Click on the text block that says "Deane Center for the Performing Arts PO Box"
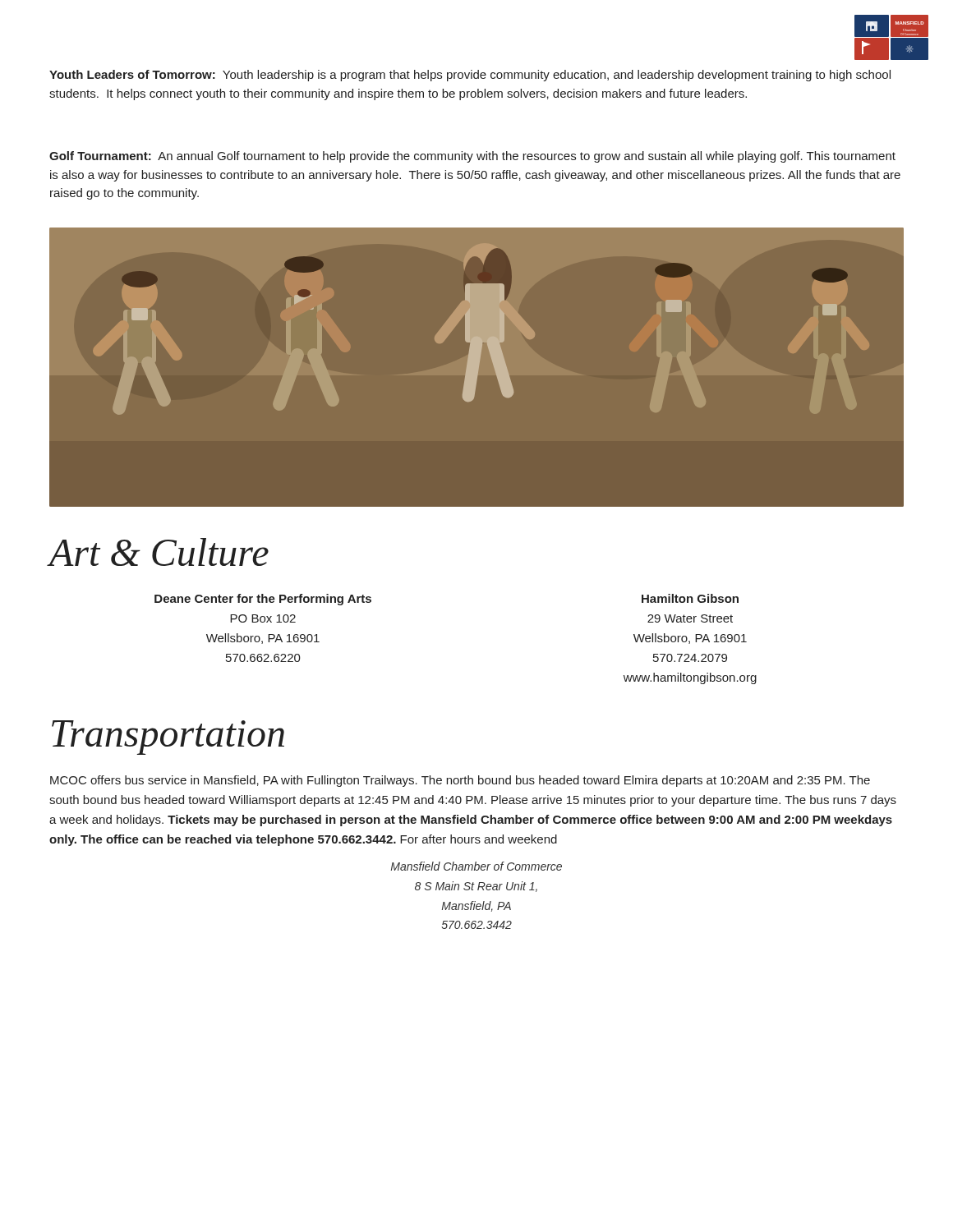 263,629
